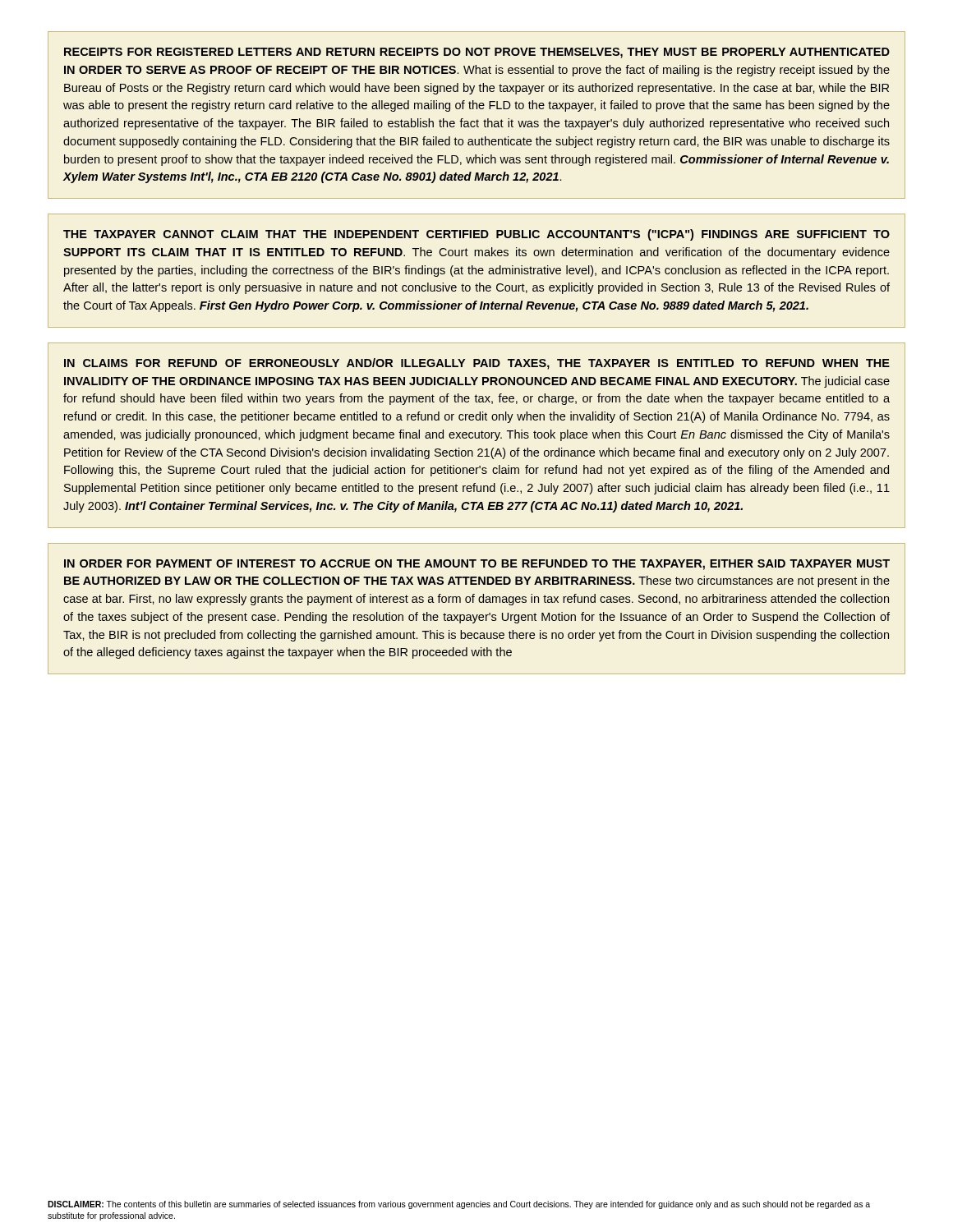The height and width of the screenshot is (1232, 953).
Task: Where is the passage that starts "THE TAXPAYER CANNOT CLAIM THAT THE INDEPENDENT CERTIFIED"?
Action: coord(476,270)
